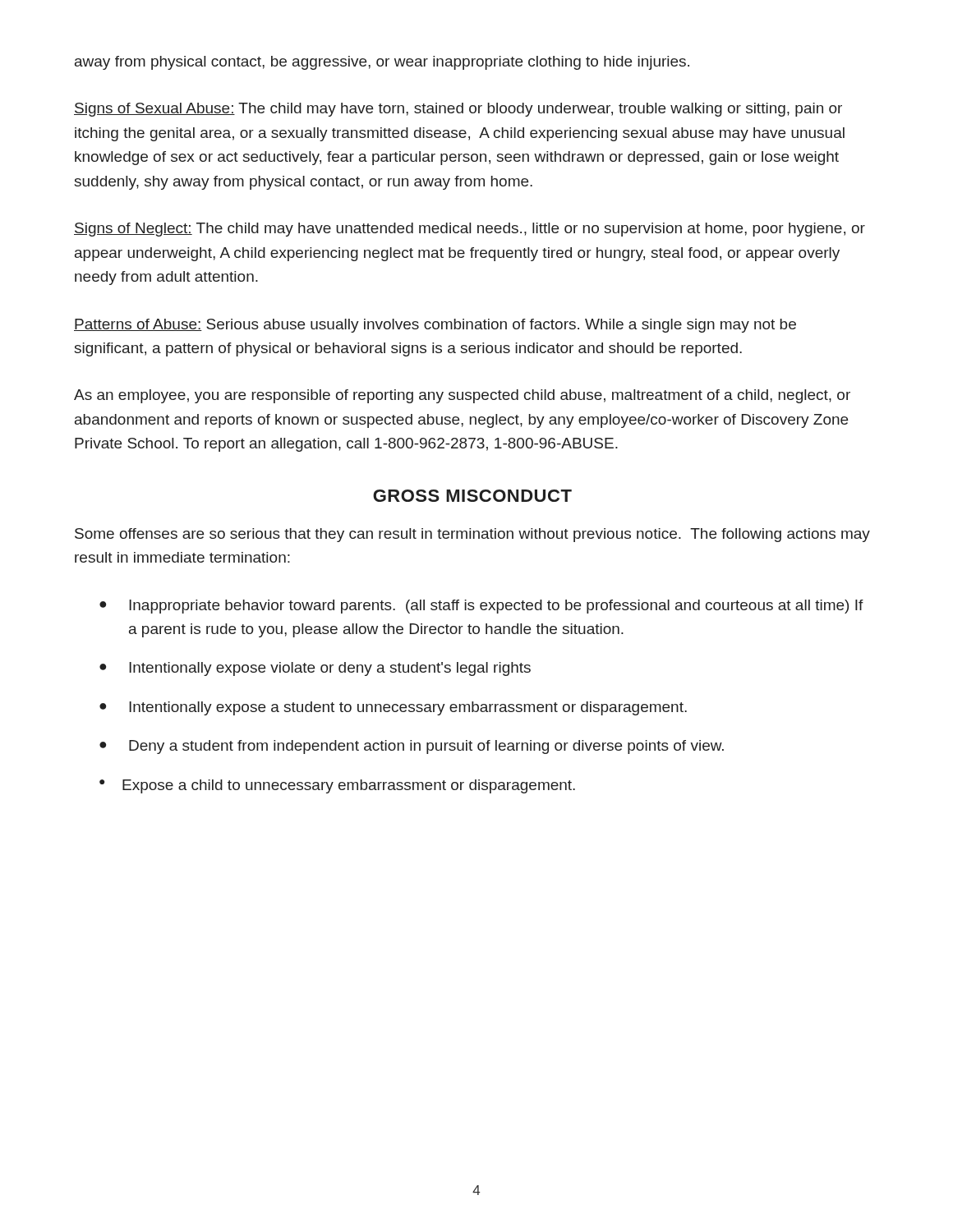Image resolution: width=953 pixels, height=1232 pixels.
Task: Locate the list item containing "Deny a student from independent action in pursuit"
Action: coord(485,746)
